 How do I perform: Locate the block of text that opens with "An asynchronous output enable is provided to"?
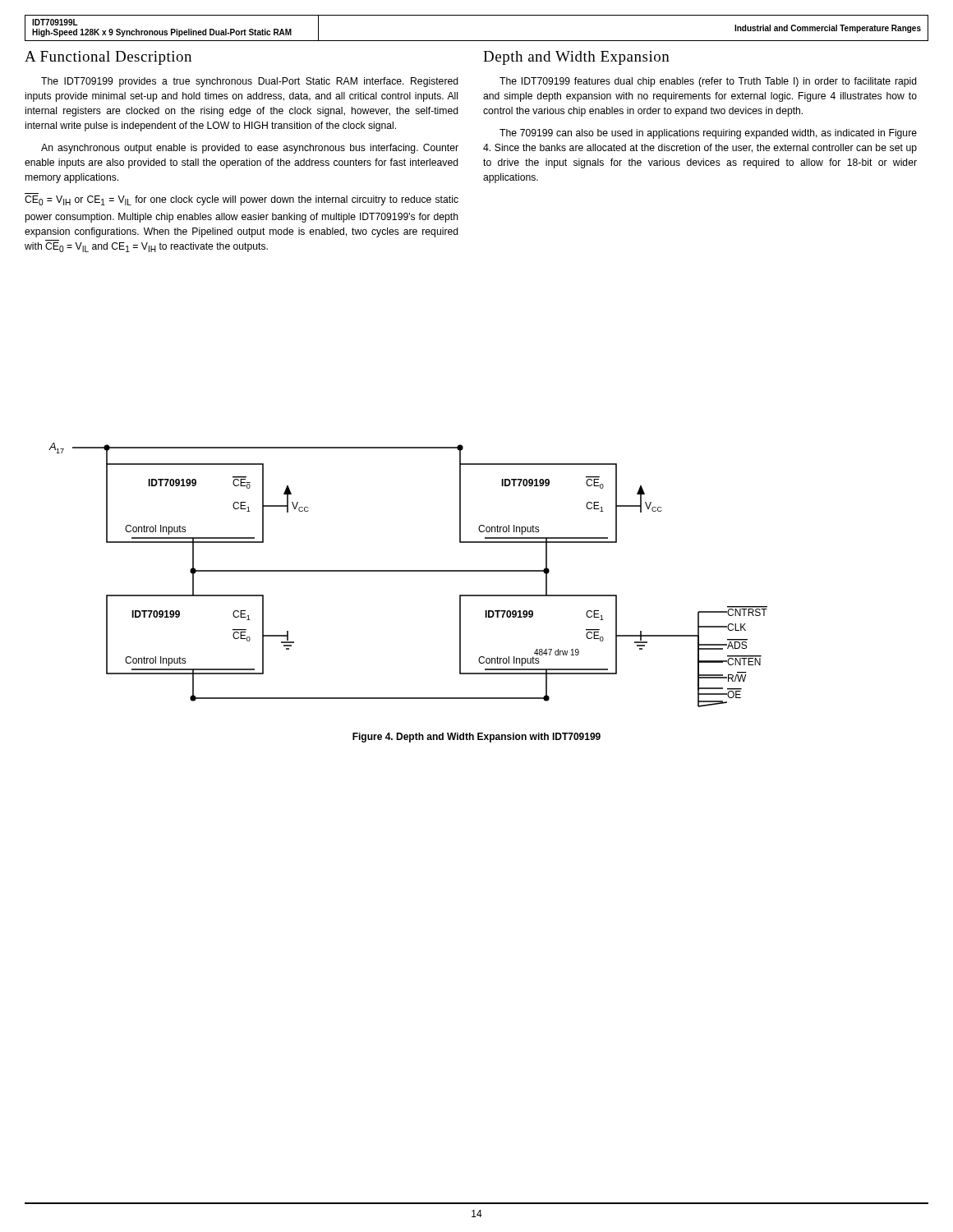242,163
